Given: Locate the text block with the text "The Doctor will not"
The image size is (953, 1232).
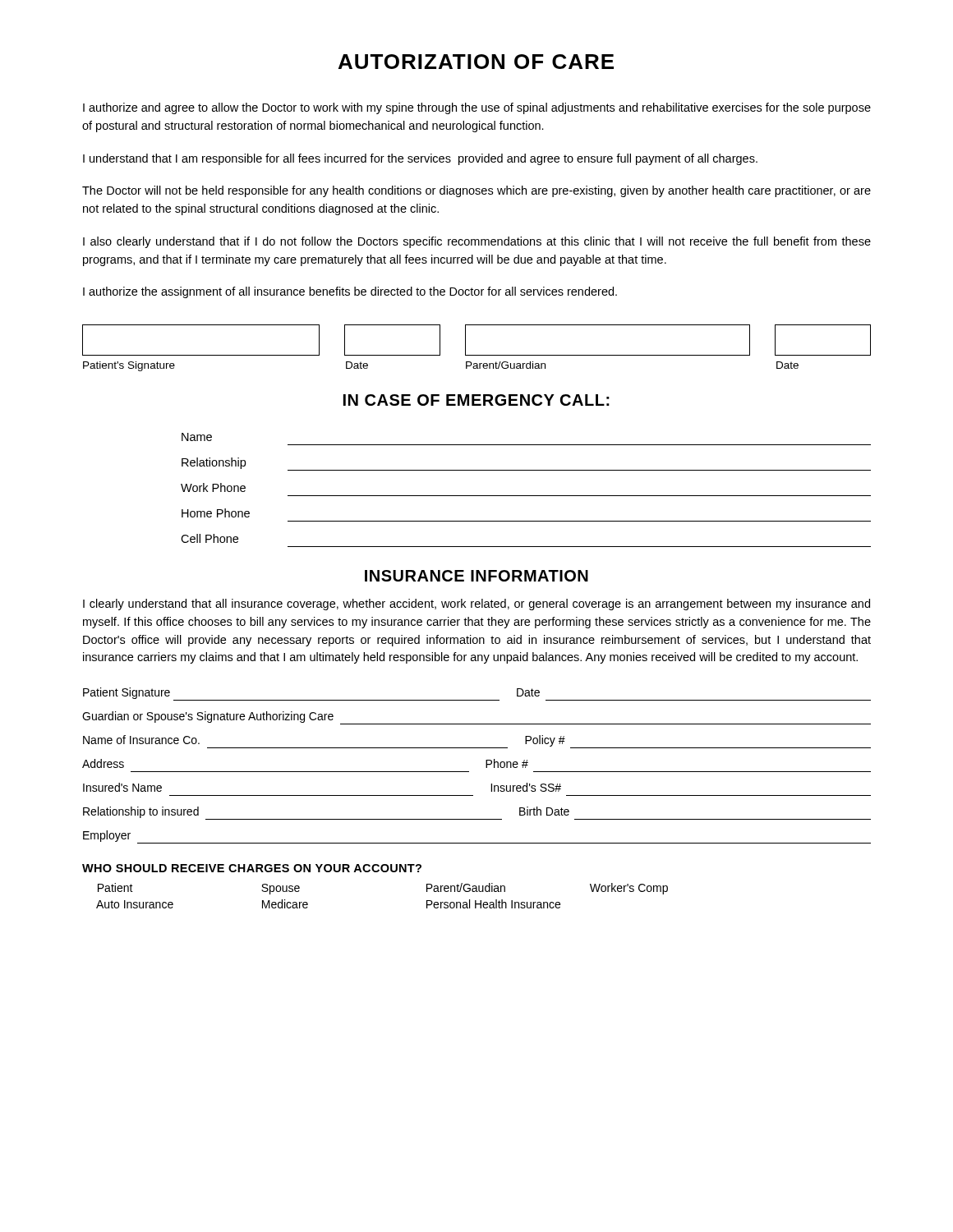Looking at the screenshot, I should [476, 200].
